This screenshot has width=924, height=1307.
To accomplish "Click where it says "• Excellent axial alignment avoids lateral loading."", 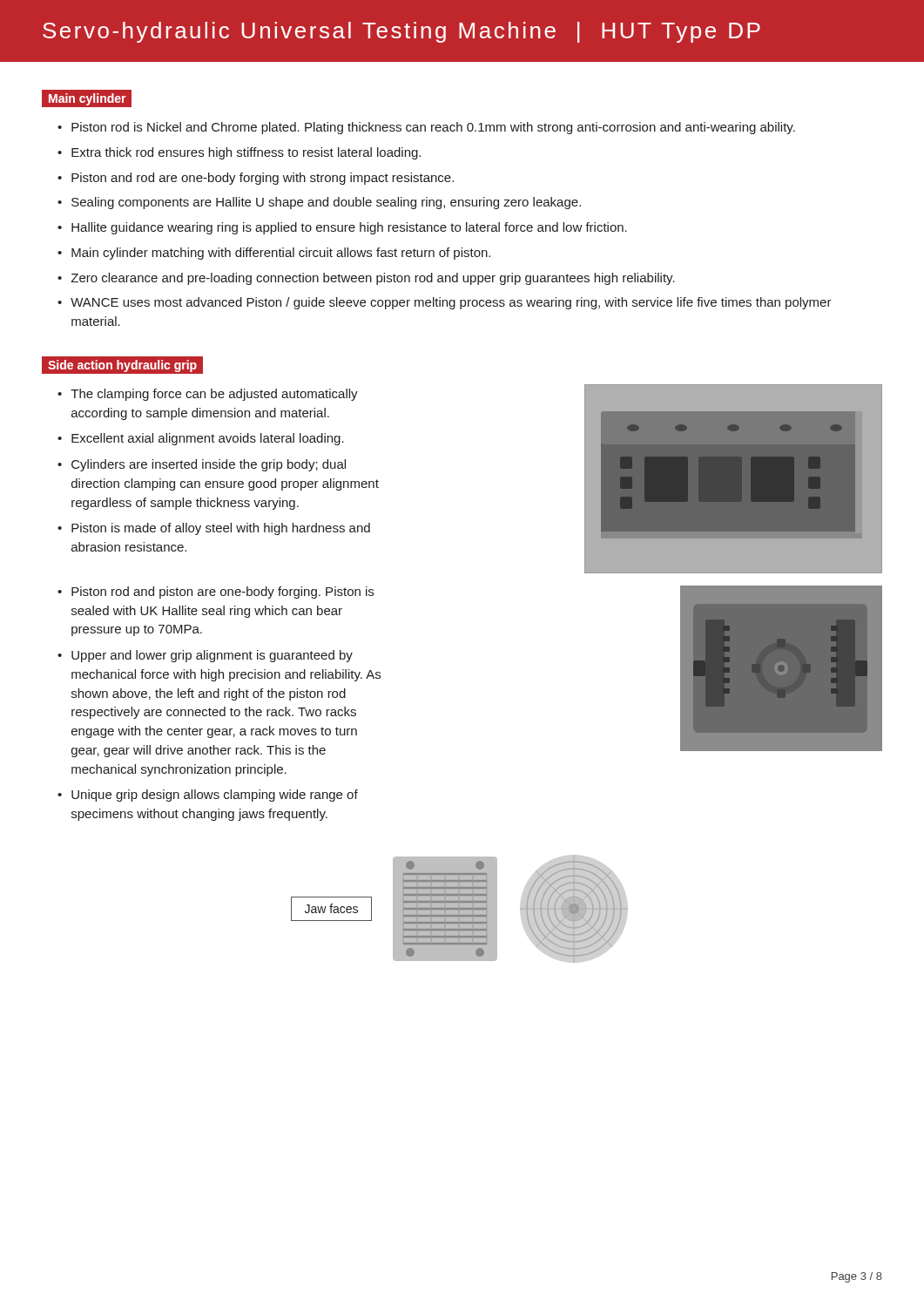I will [201, 438].
